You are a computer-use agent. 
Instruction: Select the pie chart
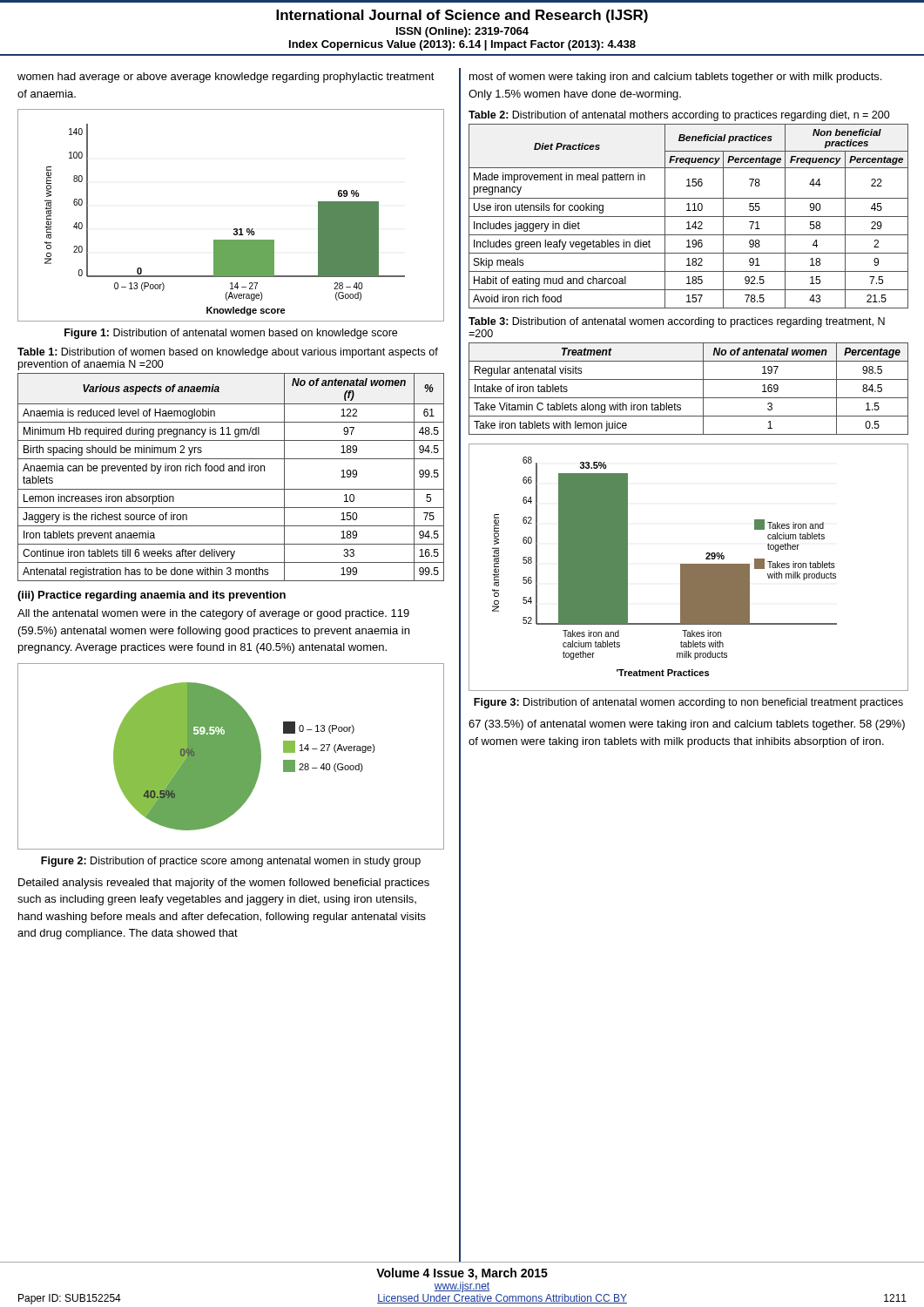pos(231,756)
